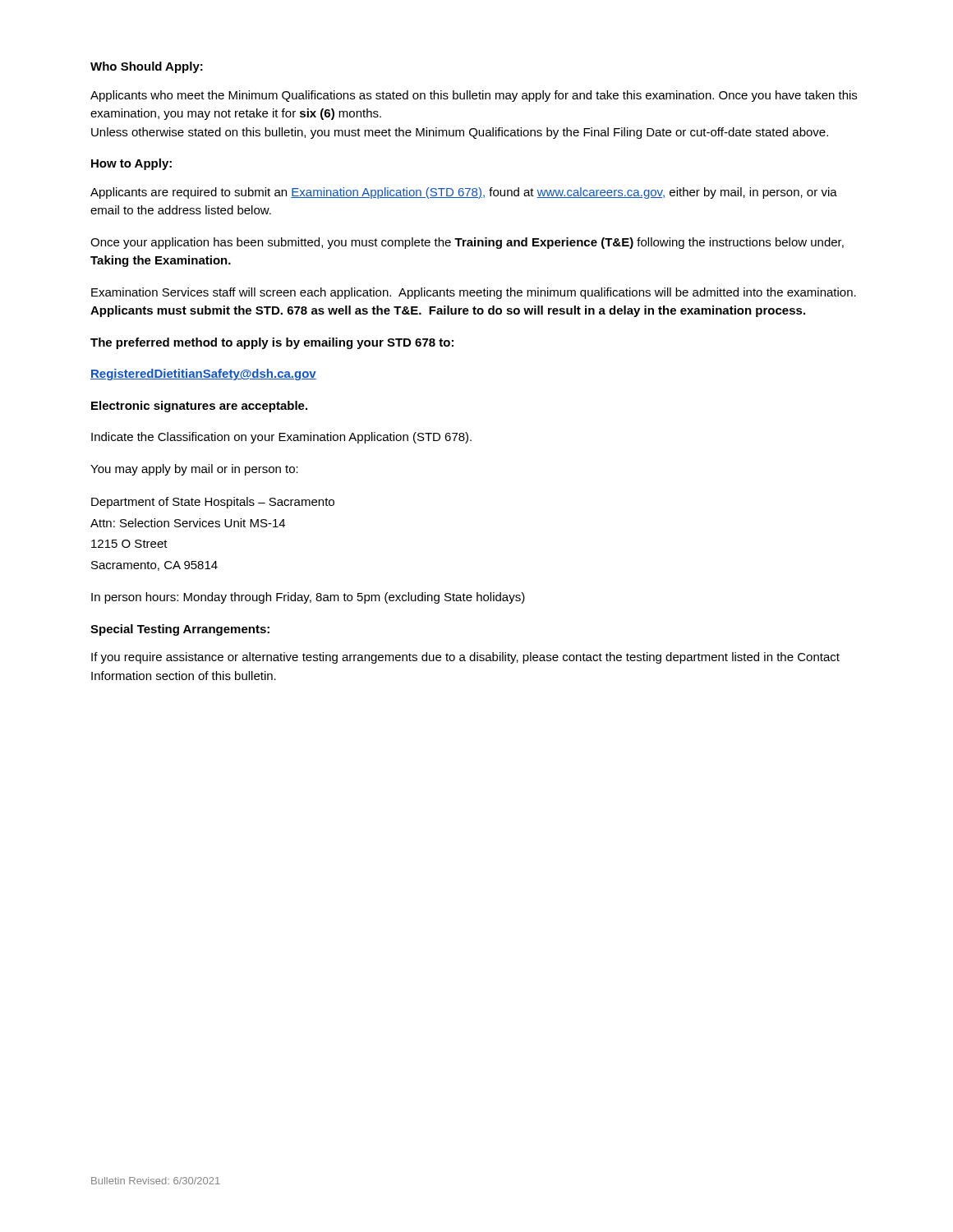
Task: Find the element starting "How to Apply:"
Action: [132, 163]
